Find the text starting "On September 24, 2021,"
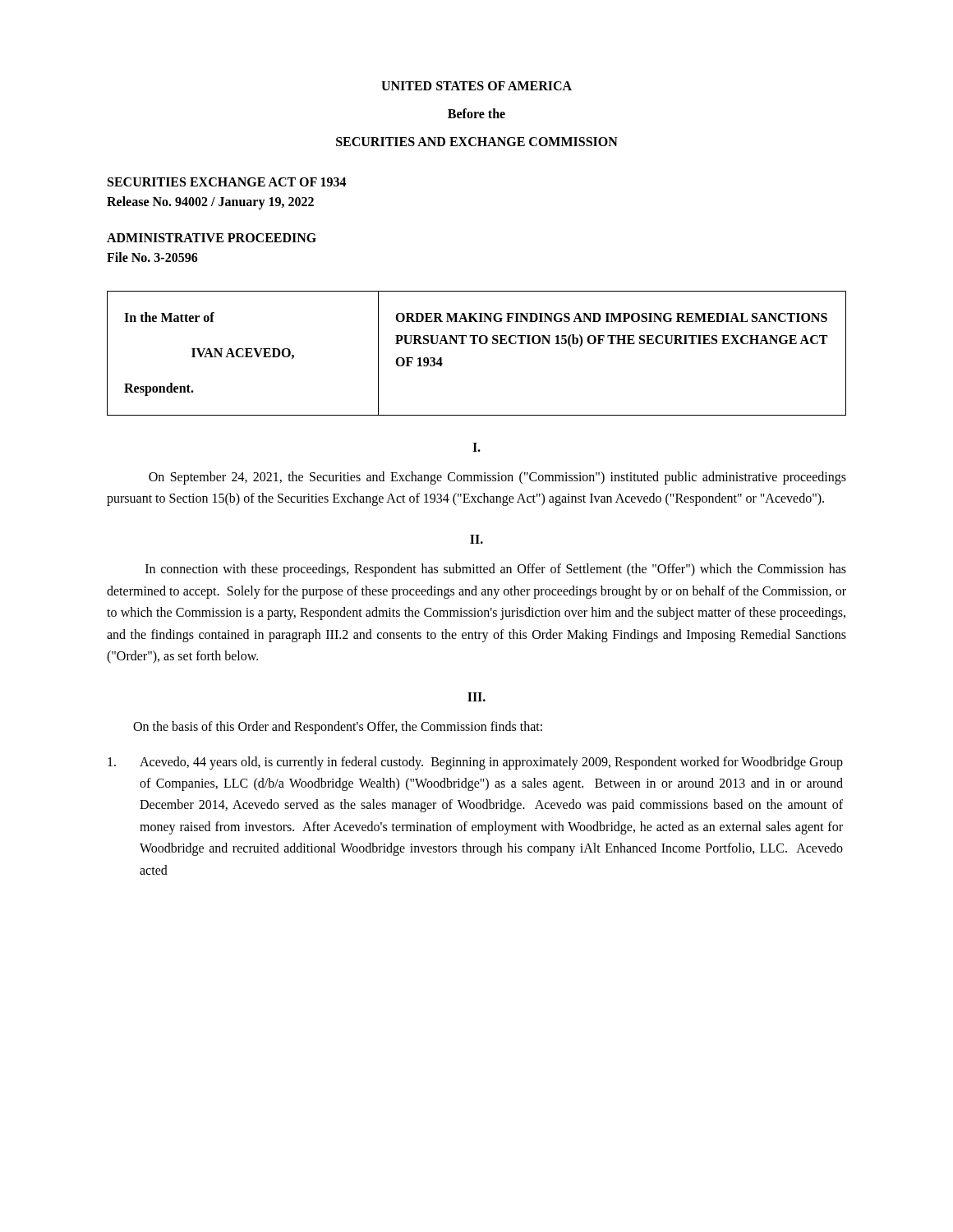The height and width of the screenshot is (1232, 953). pyautogui.click(x=476, y=487)
